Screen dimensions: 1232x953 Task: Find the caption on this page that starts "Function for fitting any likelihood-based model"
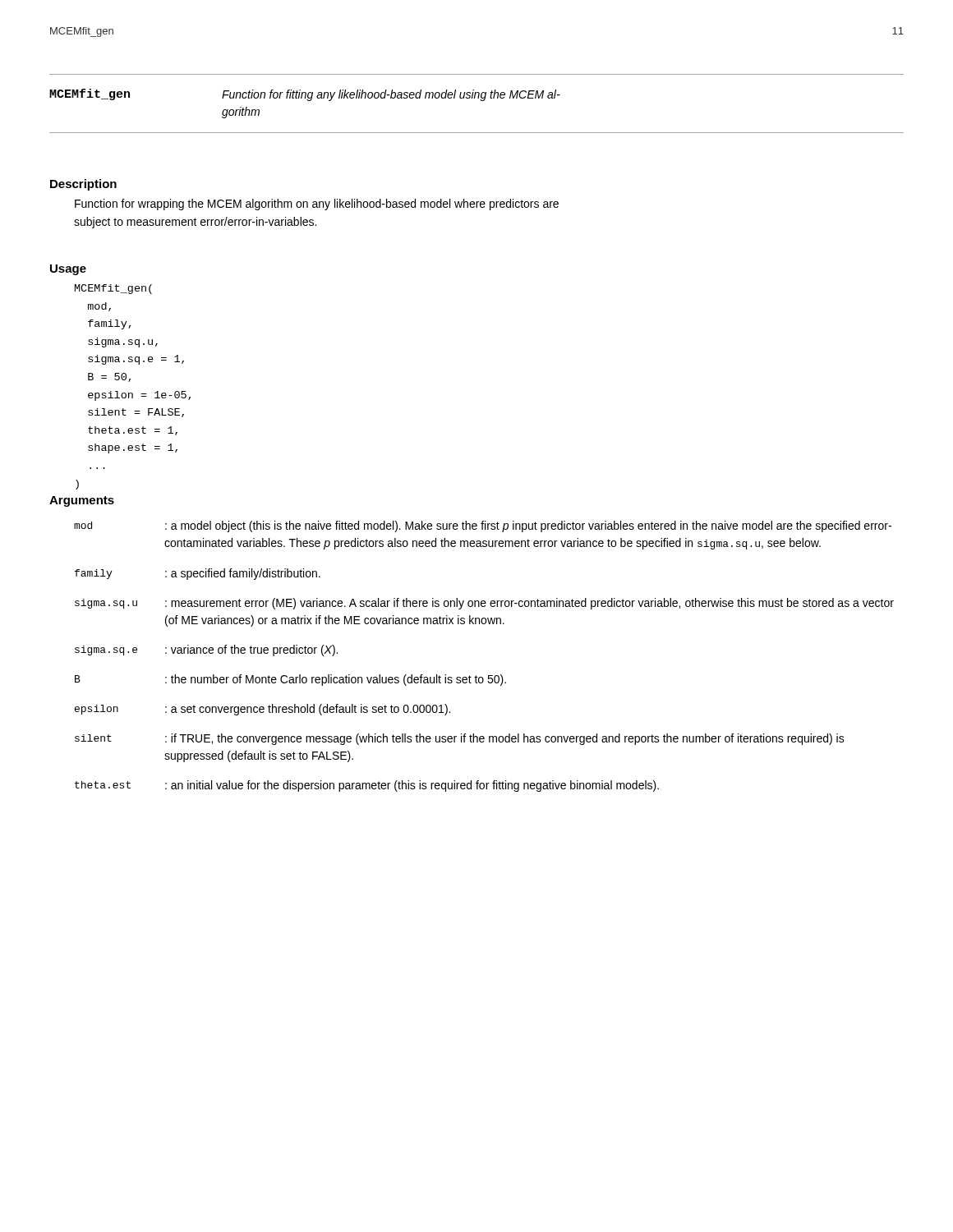391,103
